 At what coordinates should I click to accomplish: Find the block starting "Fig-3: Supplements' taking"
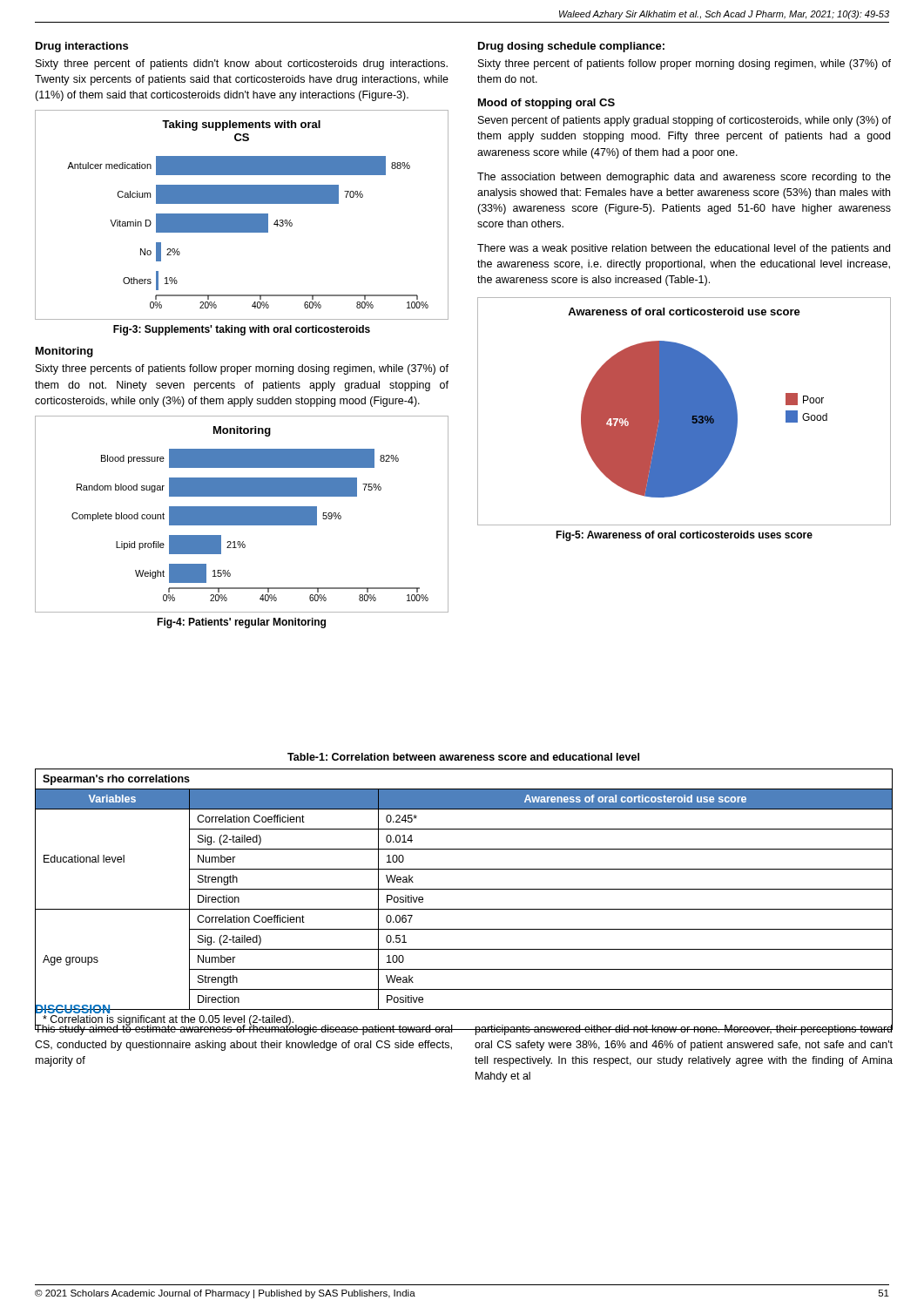(x=242, y=330)
